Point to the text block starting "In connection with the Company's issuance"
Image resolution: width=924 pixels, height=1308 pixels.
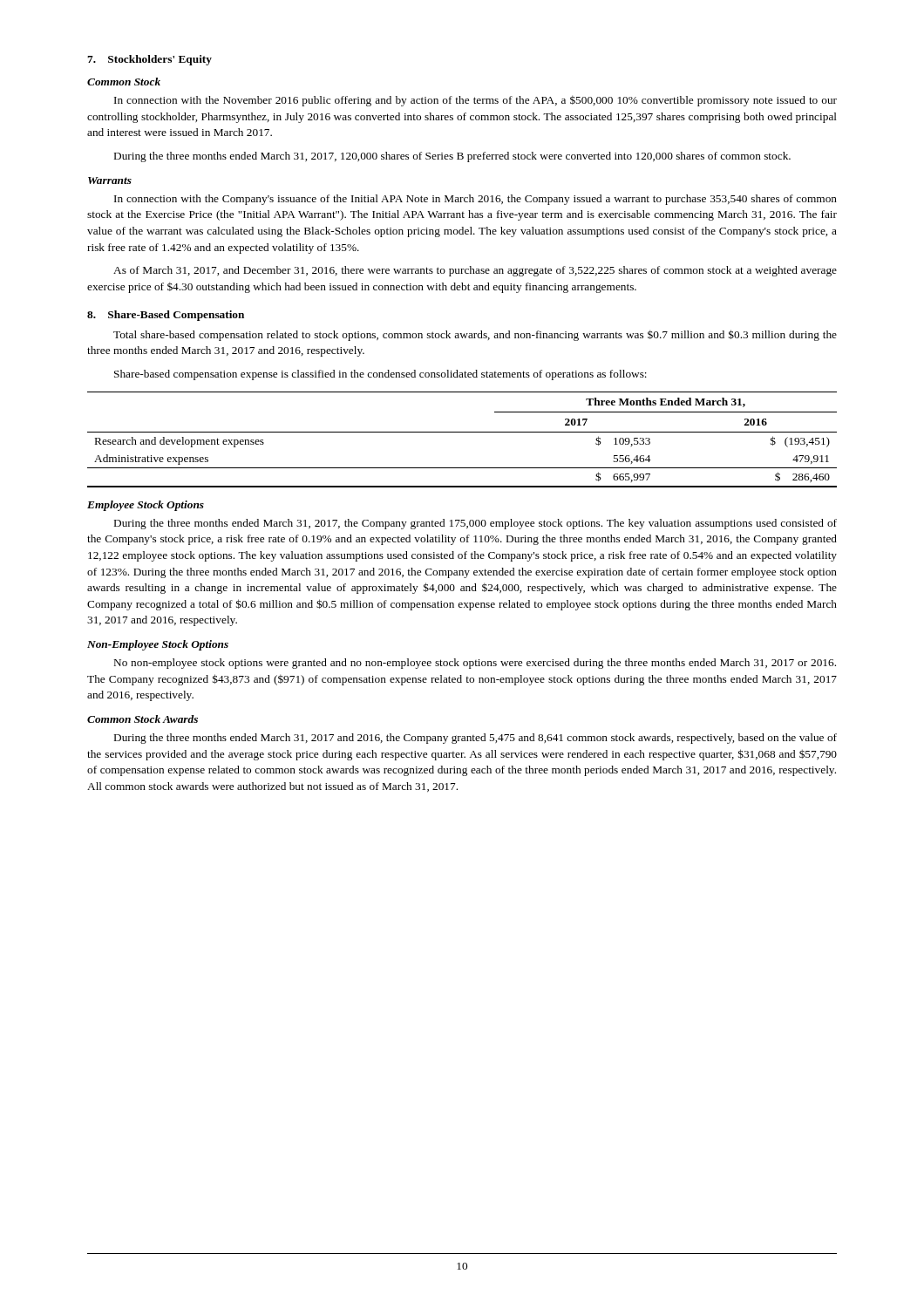(462, 222)
